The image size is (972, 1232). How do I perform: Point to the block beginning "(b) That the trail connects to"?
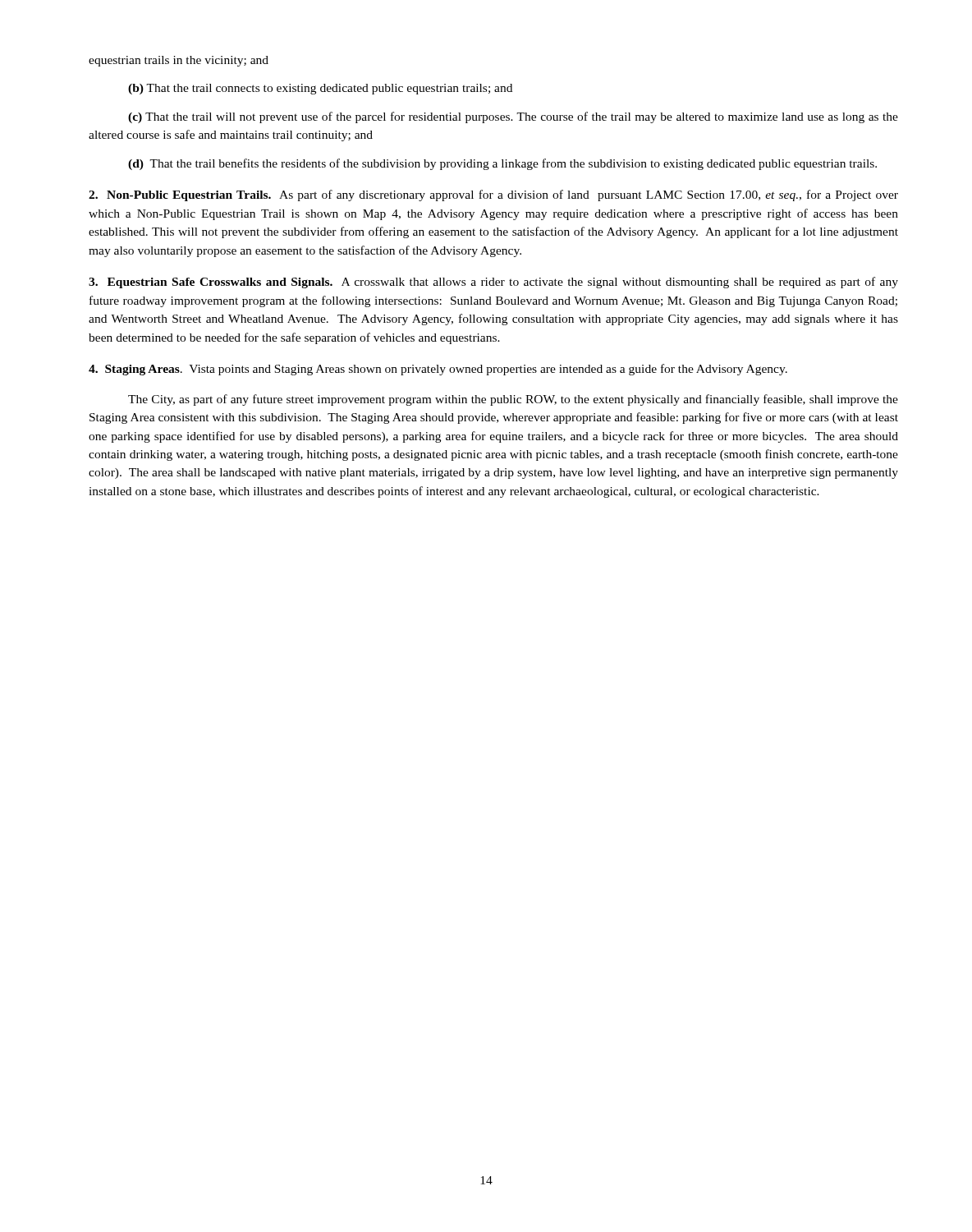pos(493,88)
